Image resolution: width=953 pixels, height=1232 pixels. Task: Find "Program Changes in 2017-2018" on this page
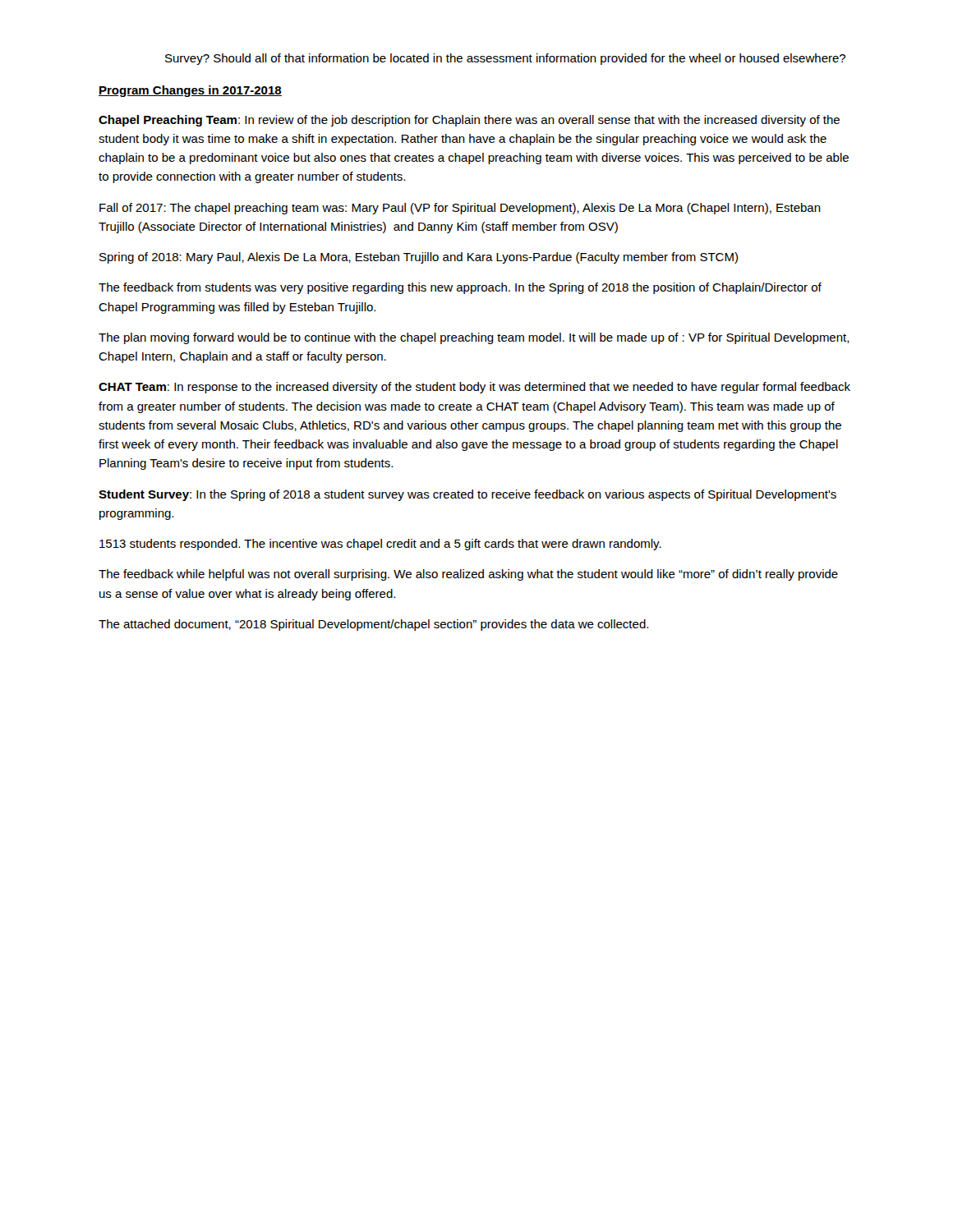pos(190,90)
